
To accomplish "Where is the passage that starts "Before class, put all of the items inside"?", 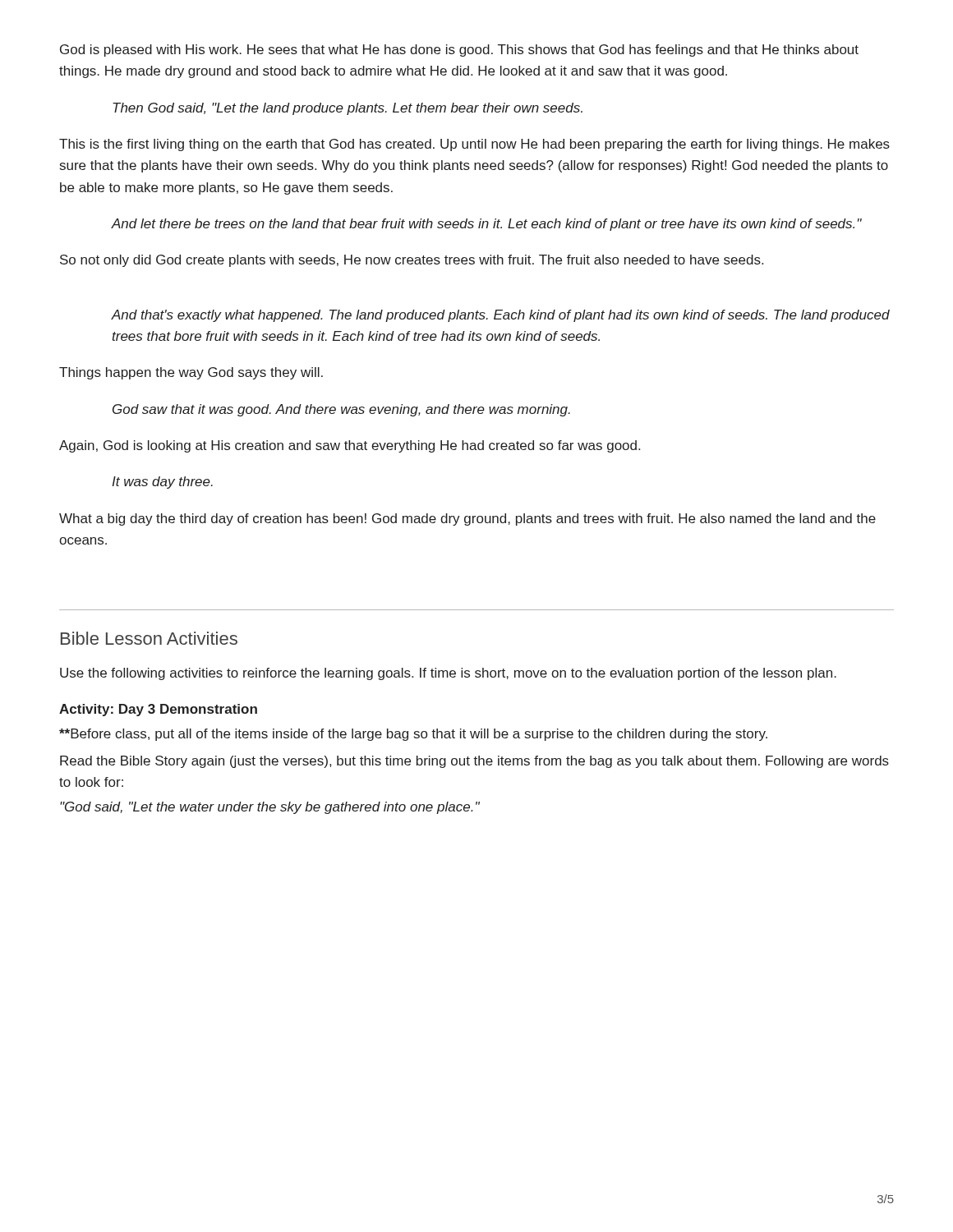I will (414, 734).
